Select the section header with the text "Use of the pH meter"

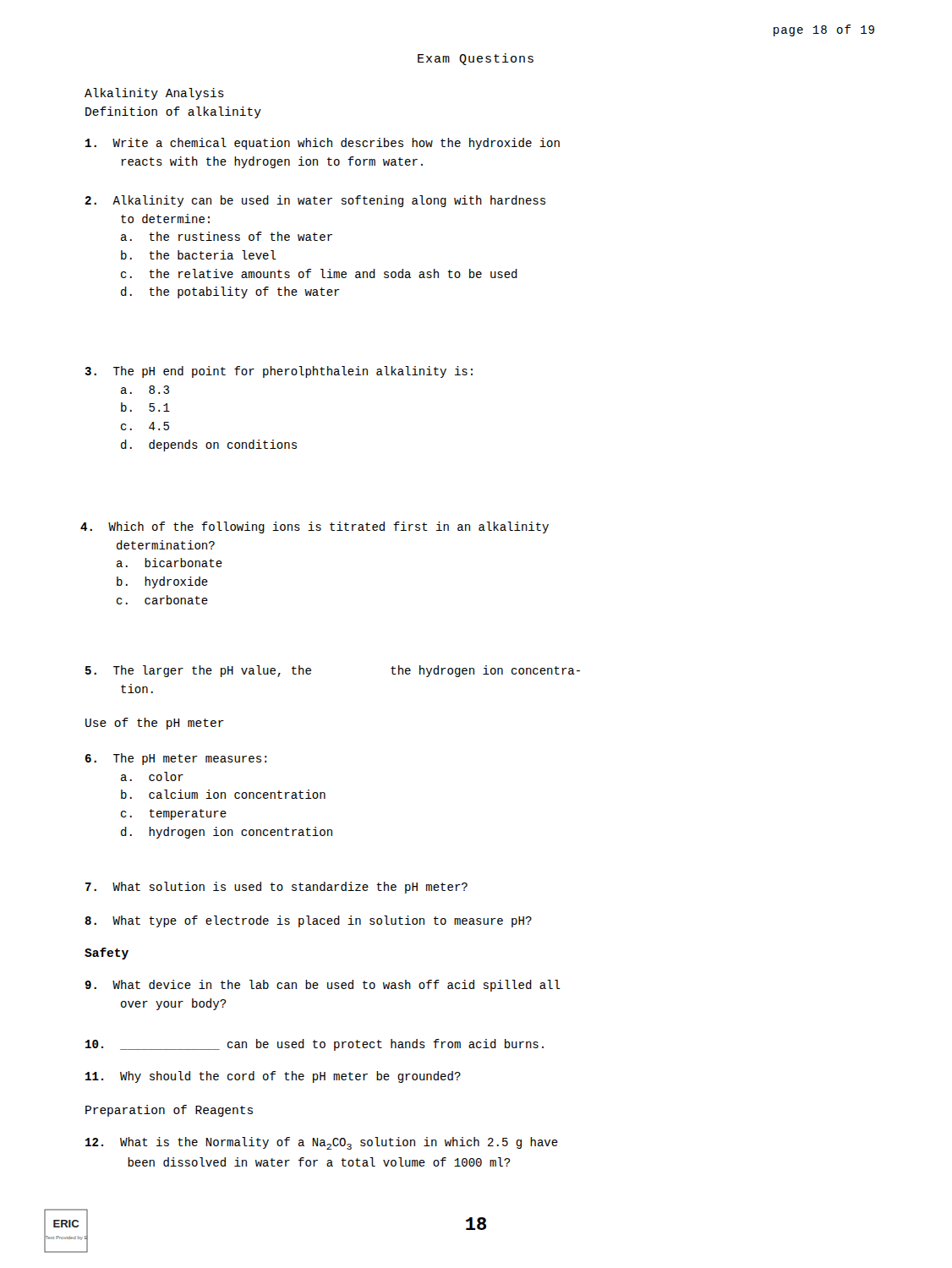tap(154, 724)
